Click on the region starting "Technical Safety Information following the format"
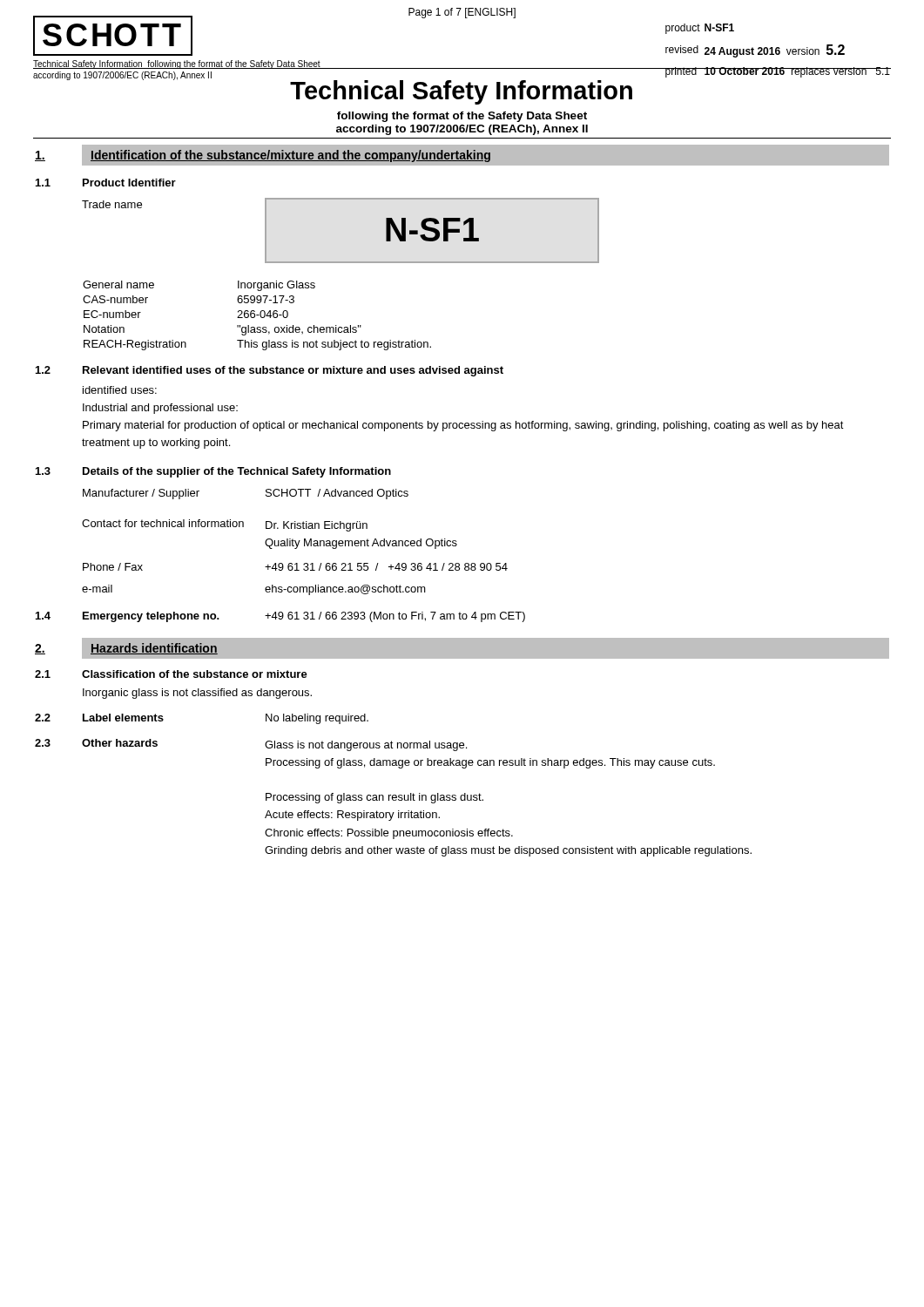Viewport: 924px width, 1307px height. 462,106
